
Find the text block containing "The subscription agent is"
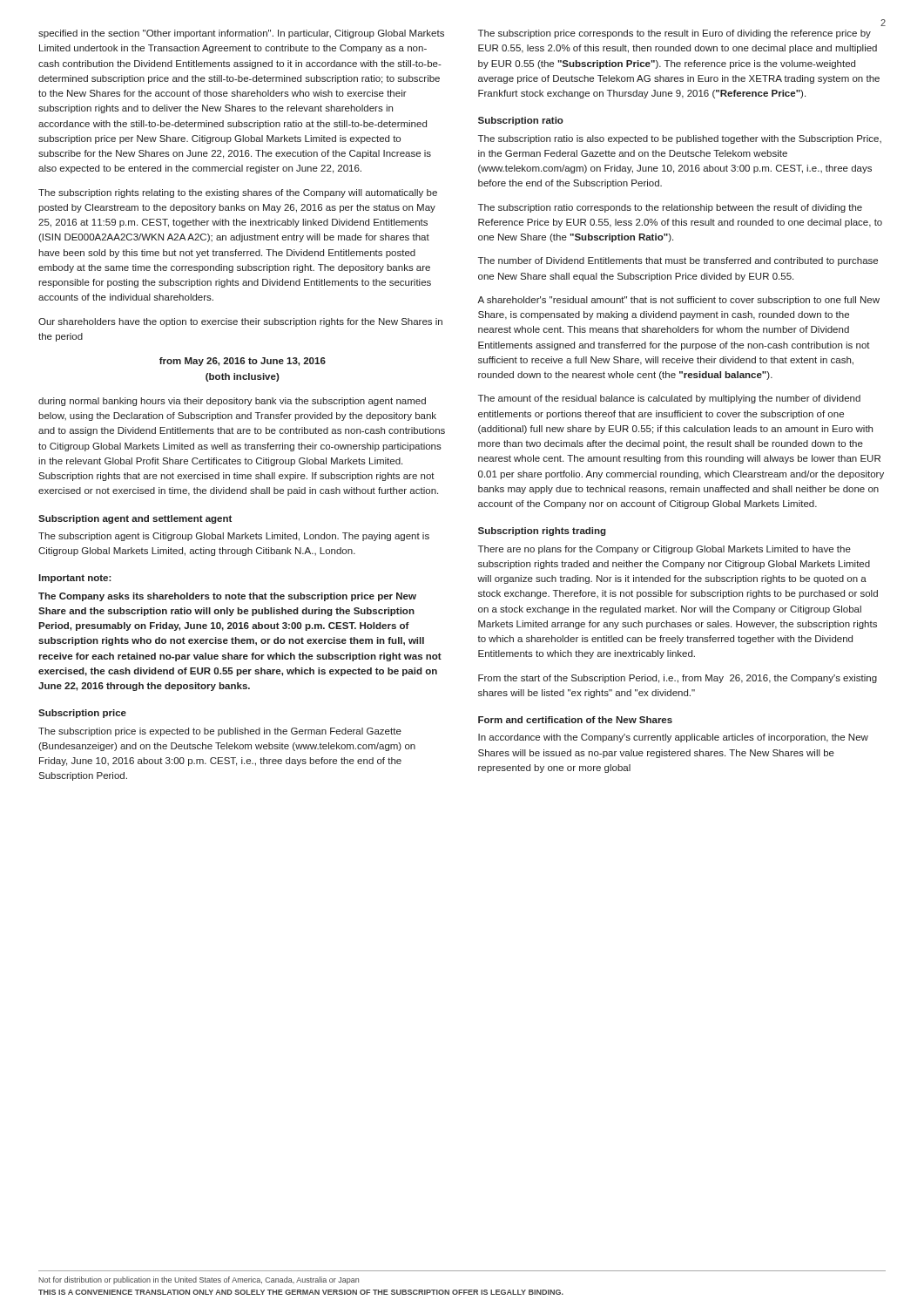pos(242,544)
